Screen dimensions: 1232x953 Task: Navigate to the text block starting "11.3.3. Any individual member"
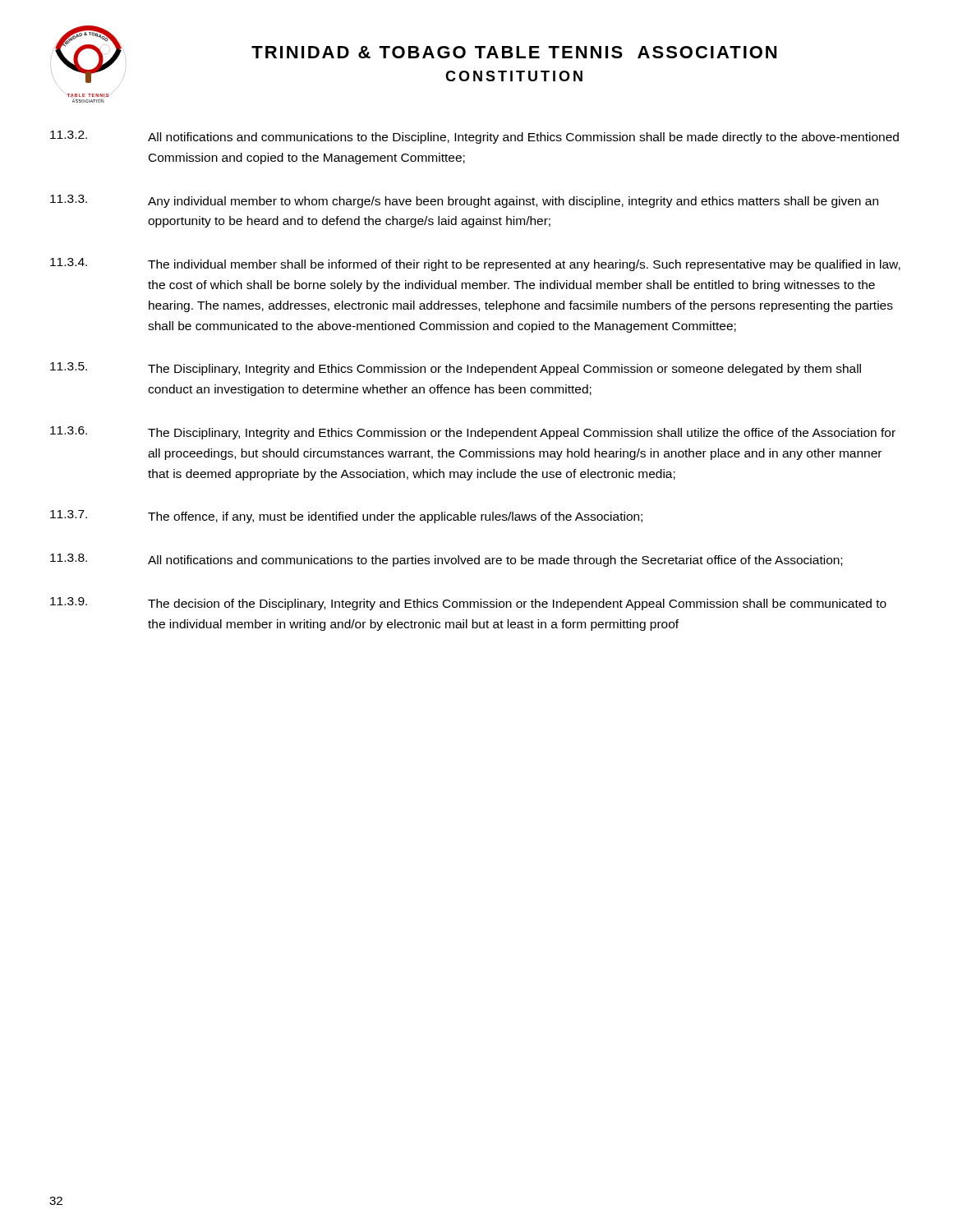476,211
